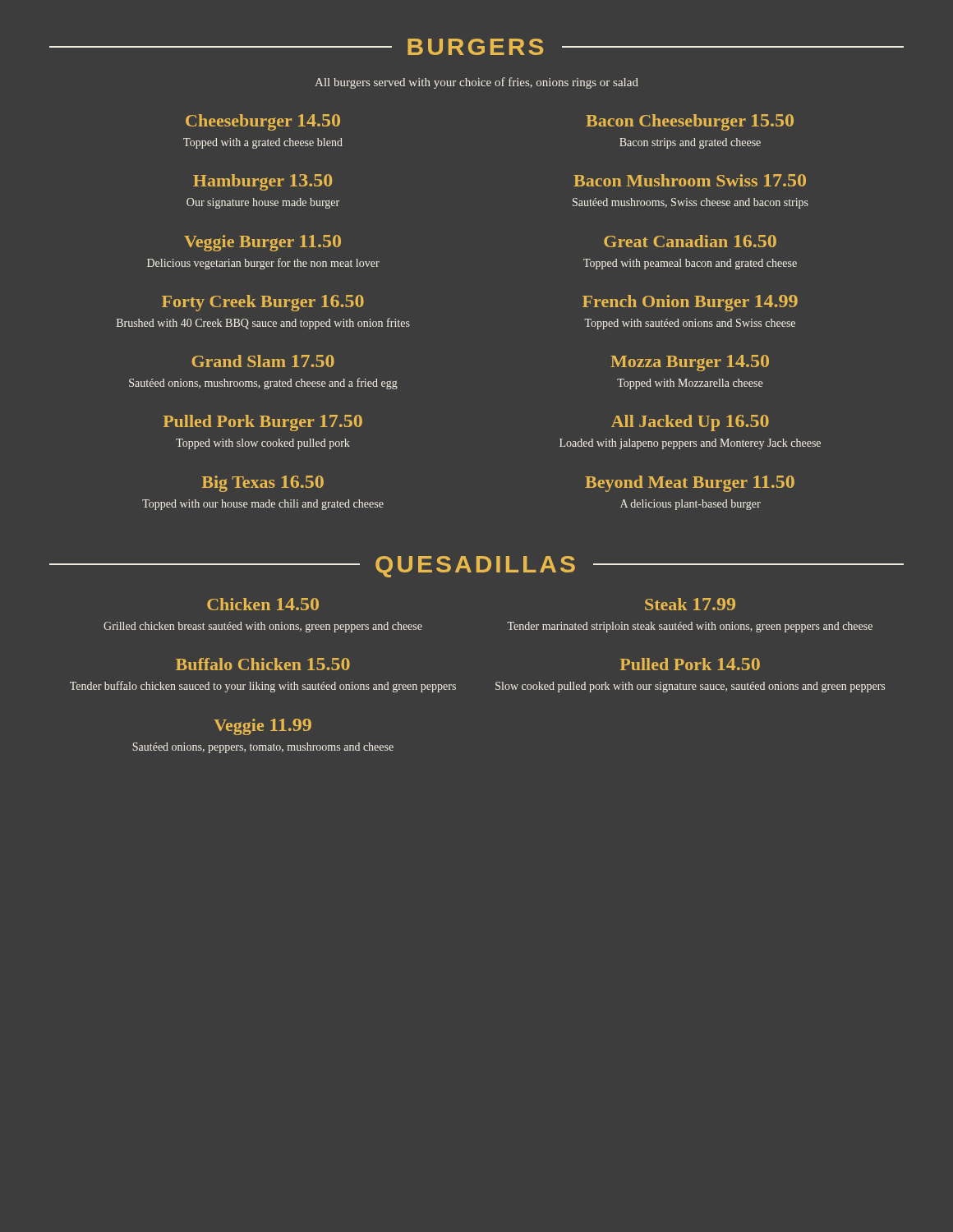953x1232 pixels.
Task: Click the passage that begins "Great Canadian 16.50 Topped with peameal bacon"
Action: (x=690, y=251)
